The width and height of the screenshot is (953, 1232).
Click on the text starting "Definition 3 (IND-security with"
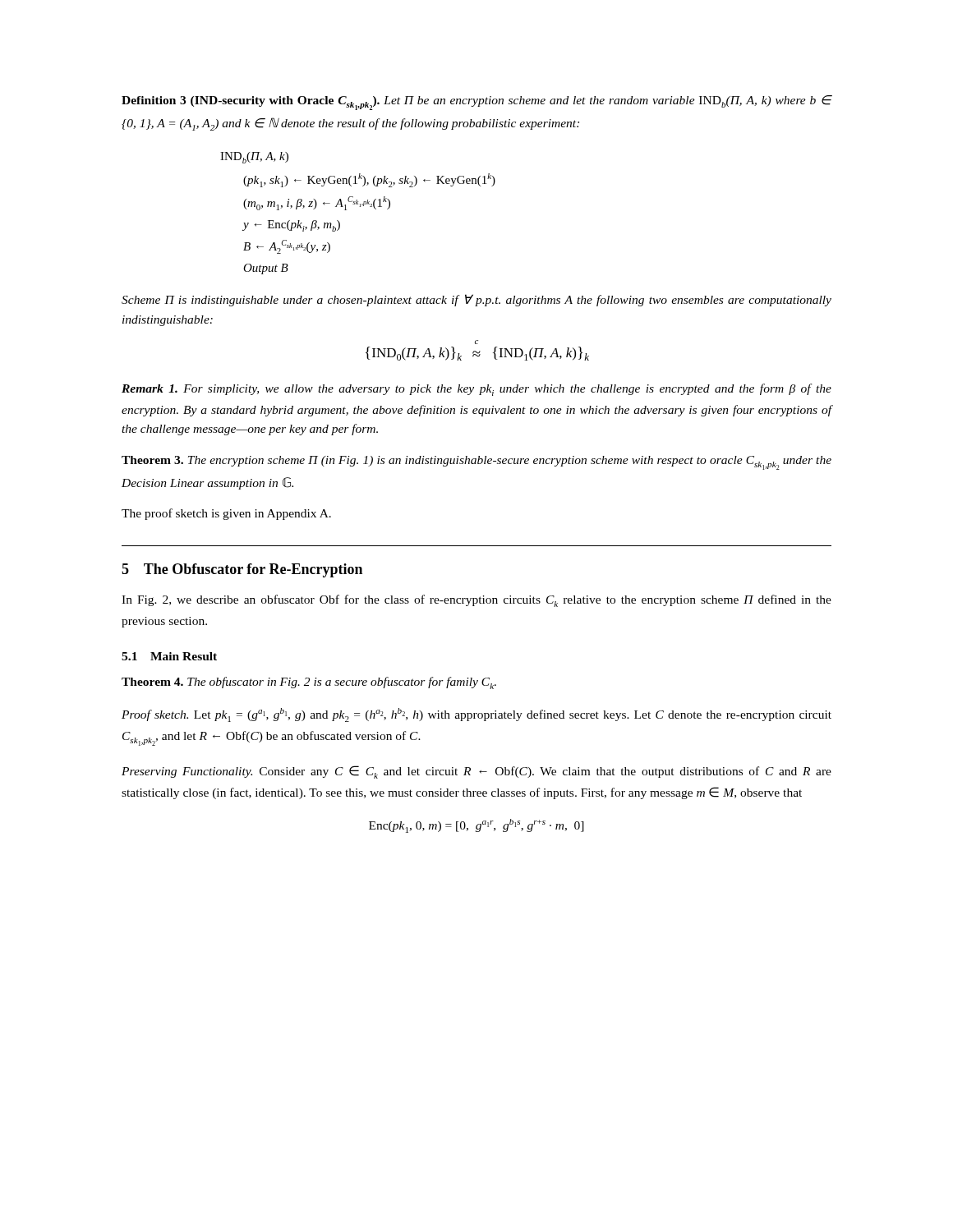click(x=476, y=113)
